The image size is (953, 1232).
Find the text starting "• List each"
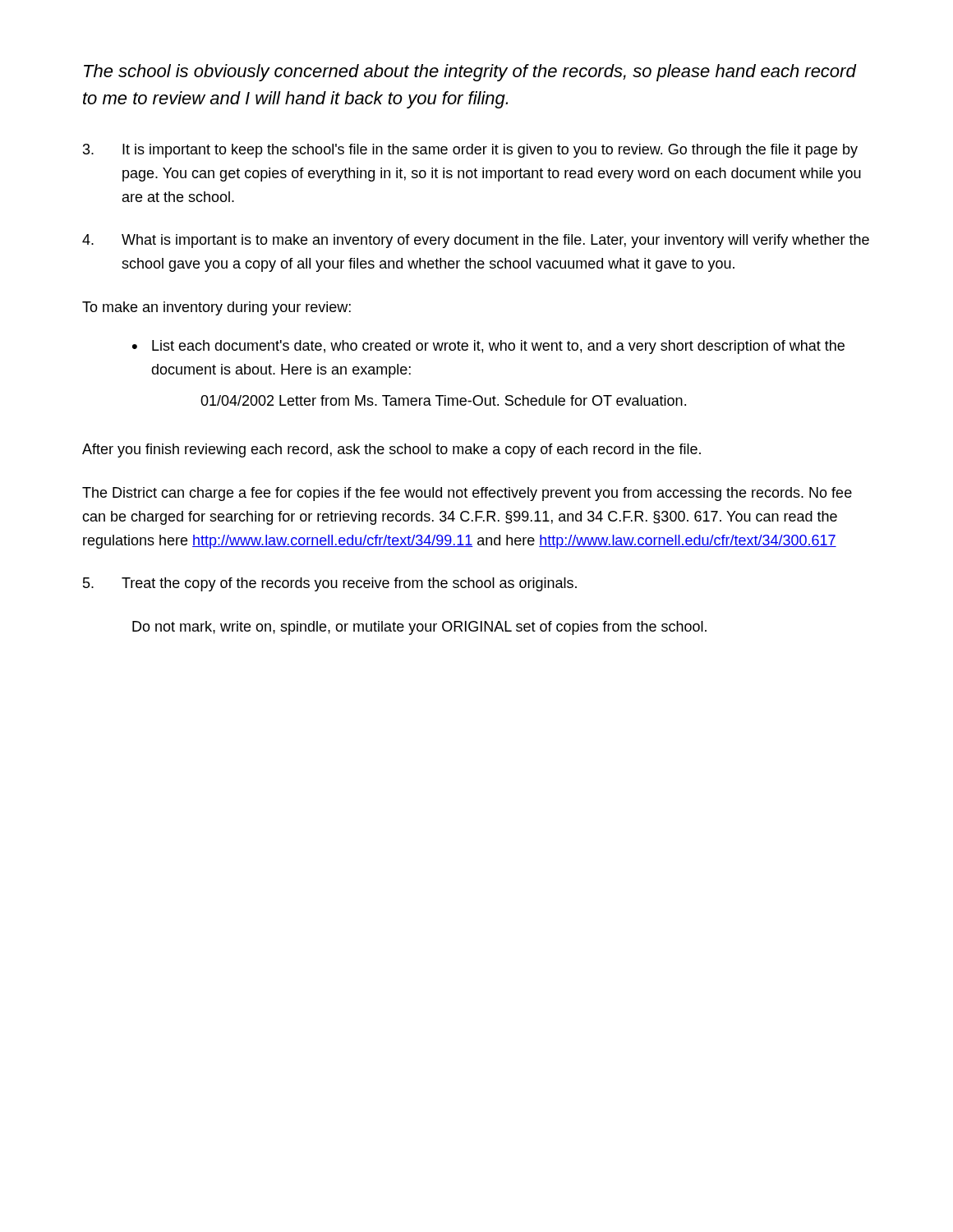point(488,347)
